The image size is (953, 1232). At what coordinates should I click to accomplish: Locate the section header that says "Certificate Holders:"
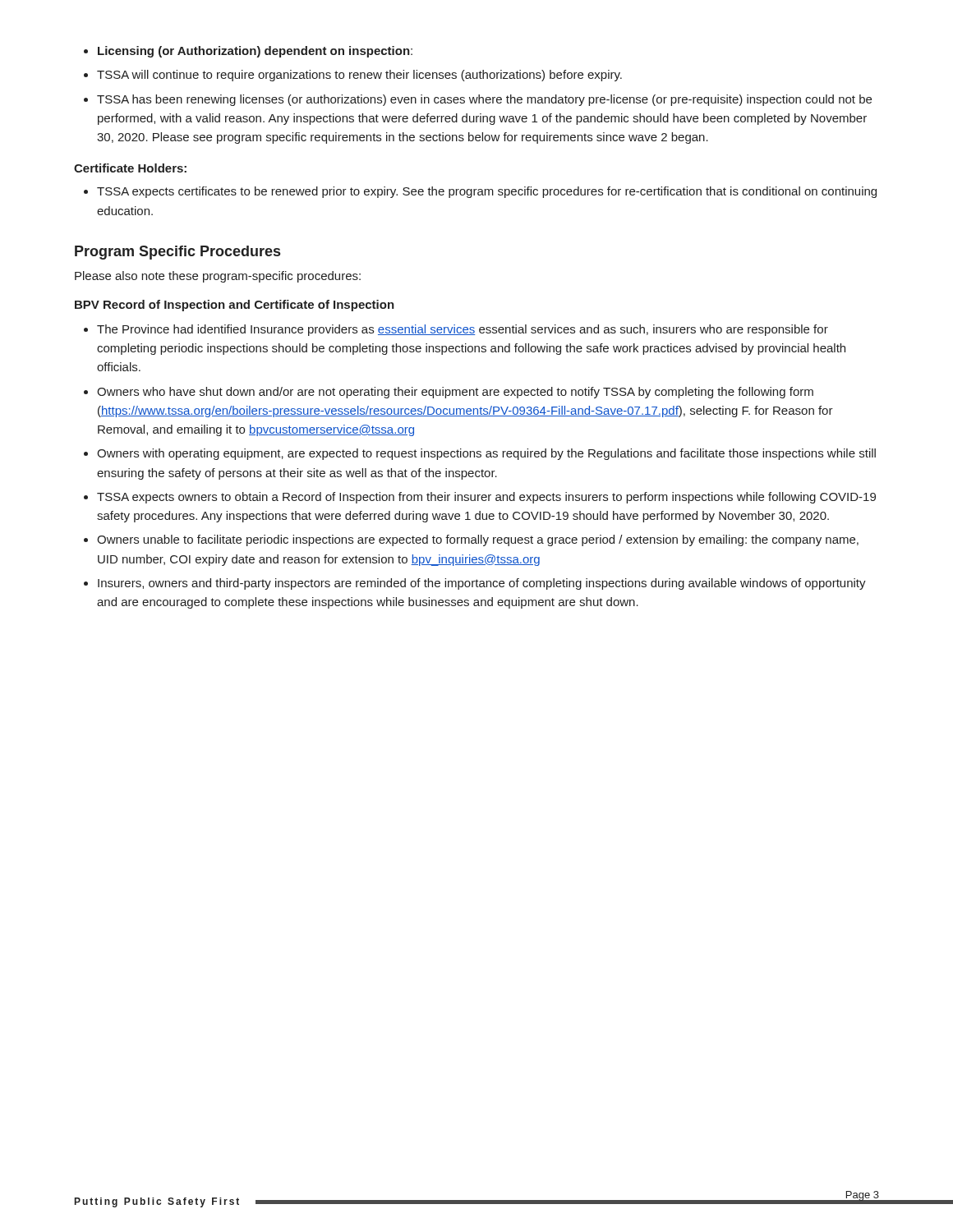(131, 168)
